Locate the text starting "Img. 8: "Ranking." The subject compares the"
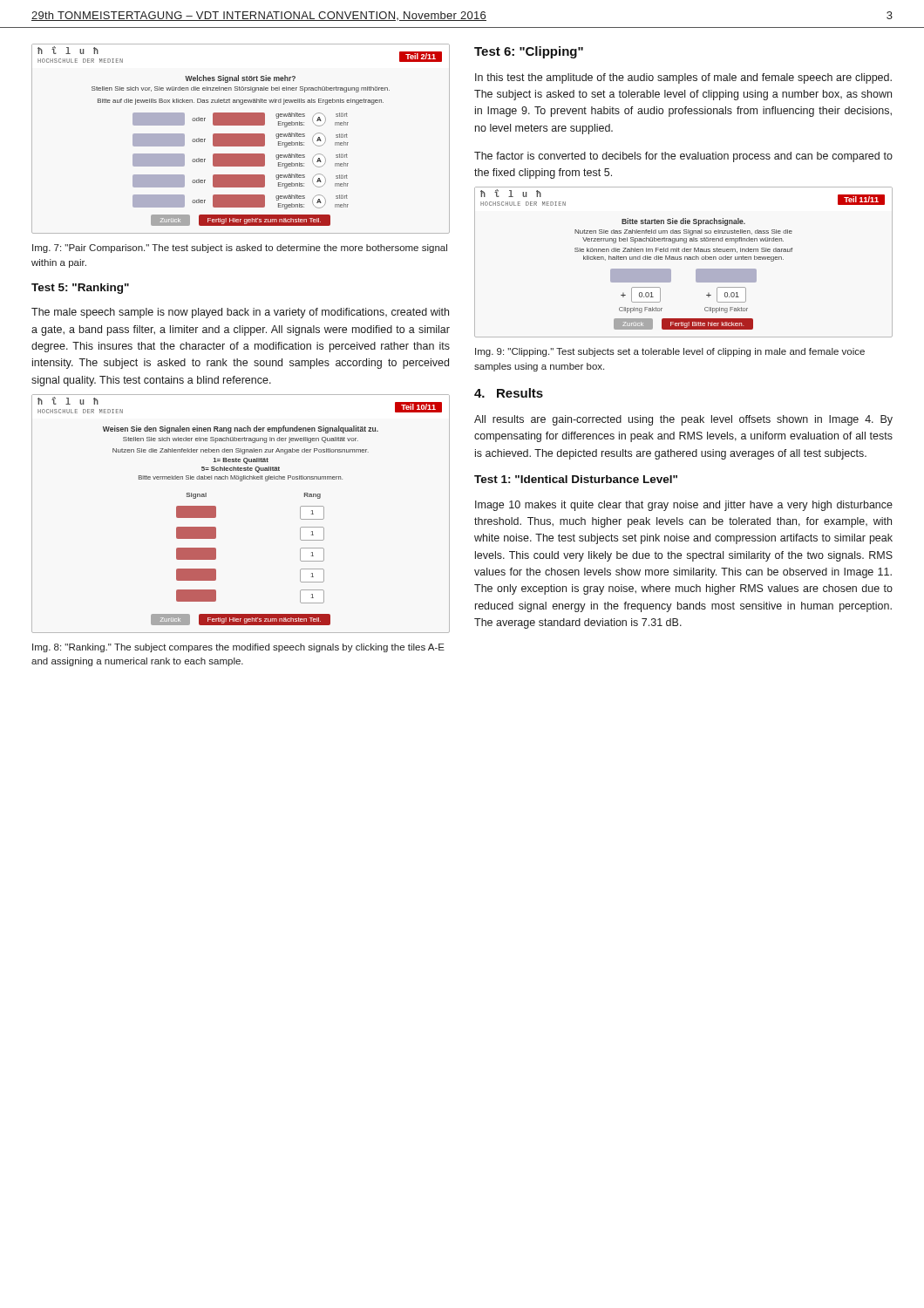This screenshot has height=1308, width=924. point(238,654)
